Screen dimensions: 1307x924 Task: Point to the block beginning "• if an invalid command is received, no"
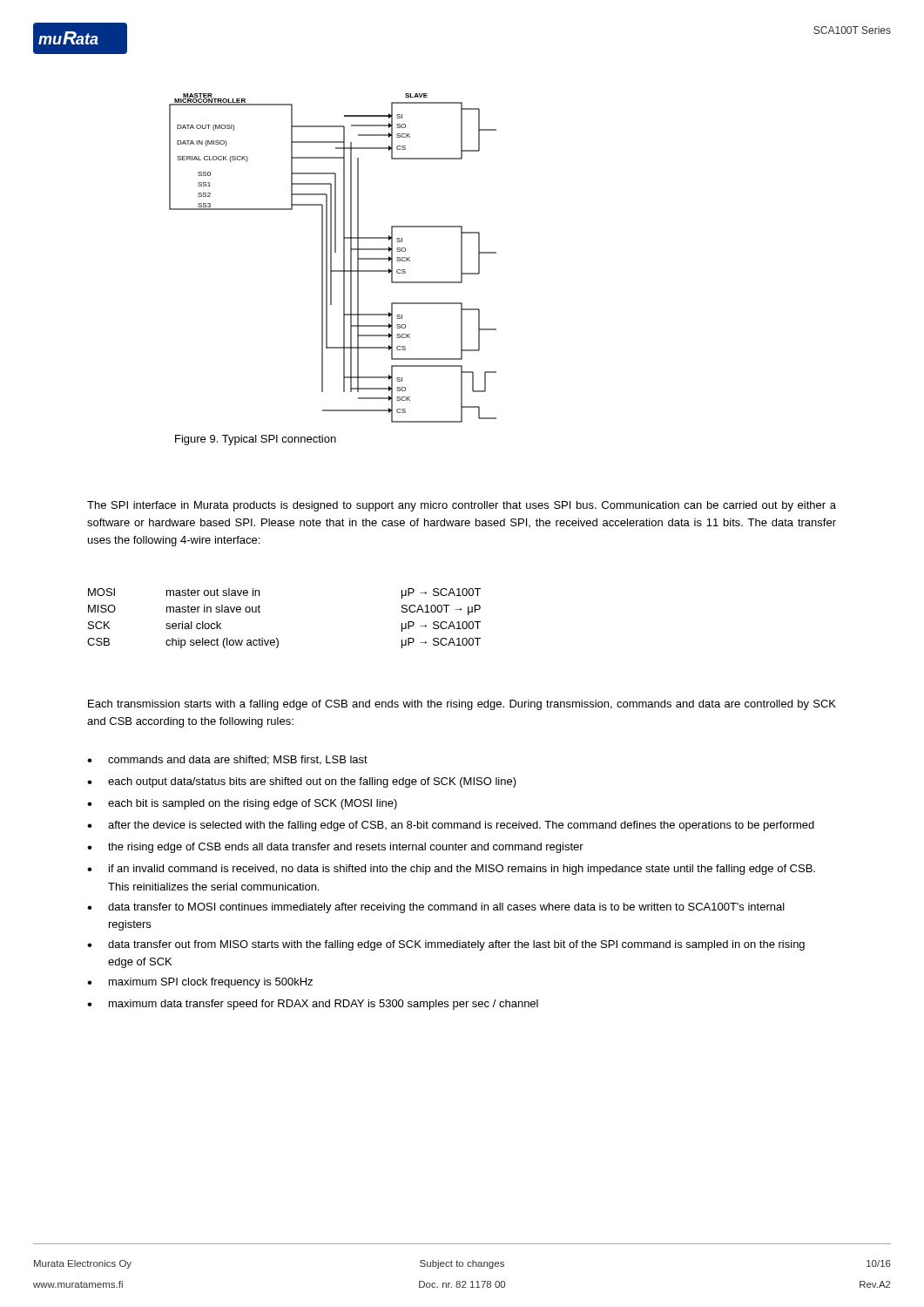point(453,878)
